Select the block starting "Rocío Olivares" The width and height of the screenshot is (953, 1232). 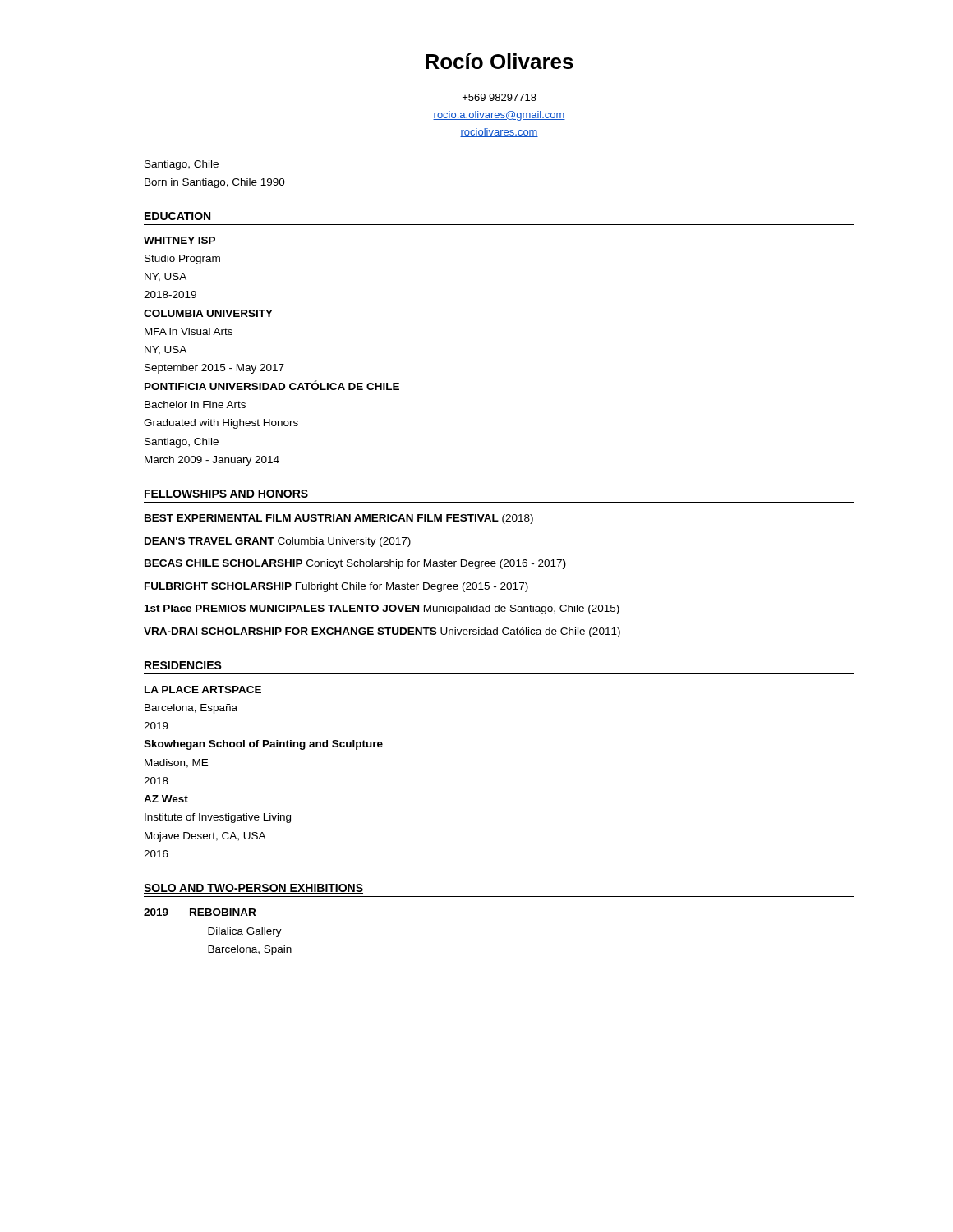499,62
